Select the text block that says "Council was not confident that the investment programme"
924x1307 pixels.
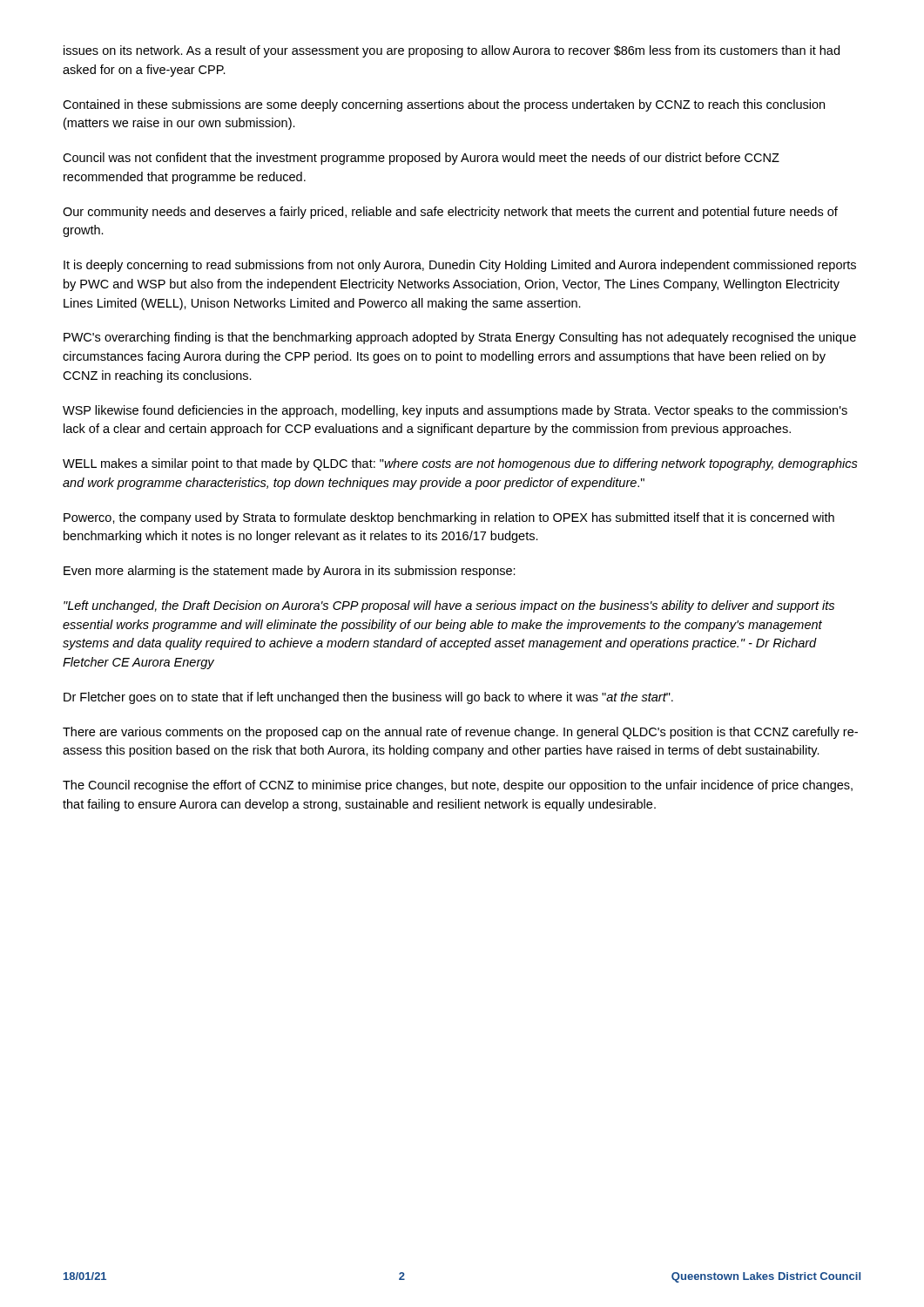coord(421,167)
